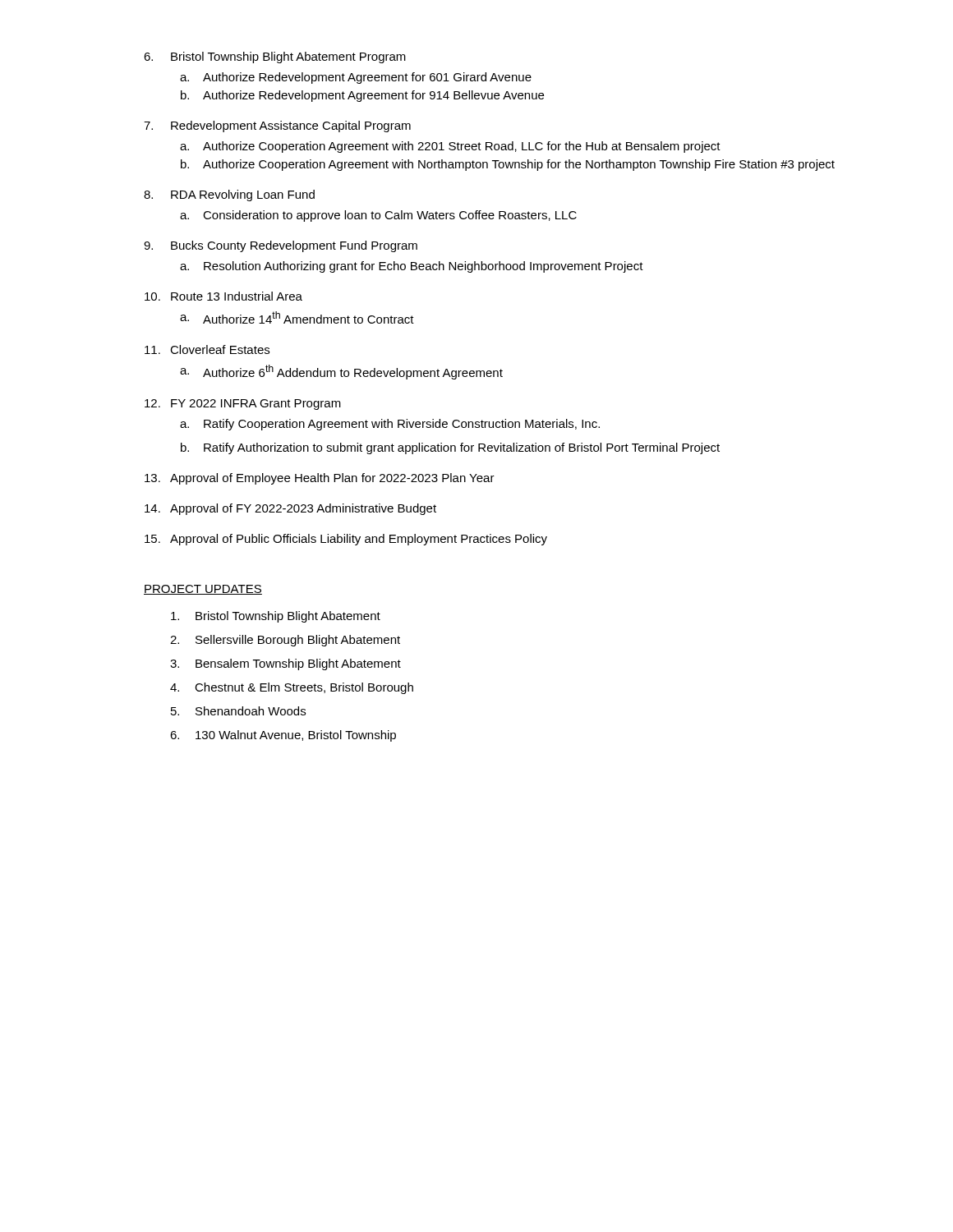Image resolution: width=953 pixels, height=1232 pixels.
Task: Where is the passage that starts "10. Route 13 Industrial Area a."?
Action: pos(223,296)
